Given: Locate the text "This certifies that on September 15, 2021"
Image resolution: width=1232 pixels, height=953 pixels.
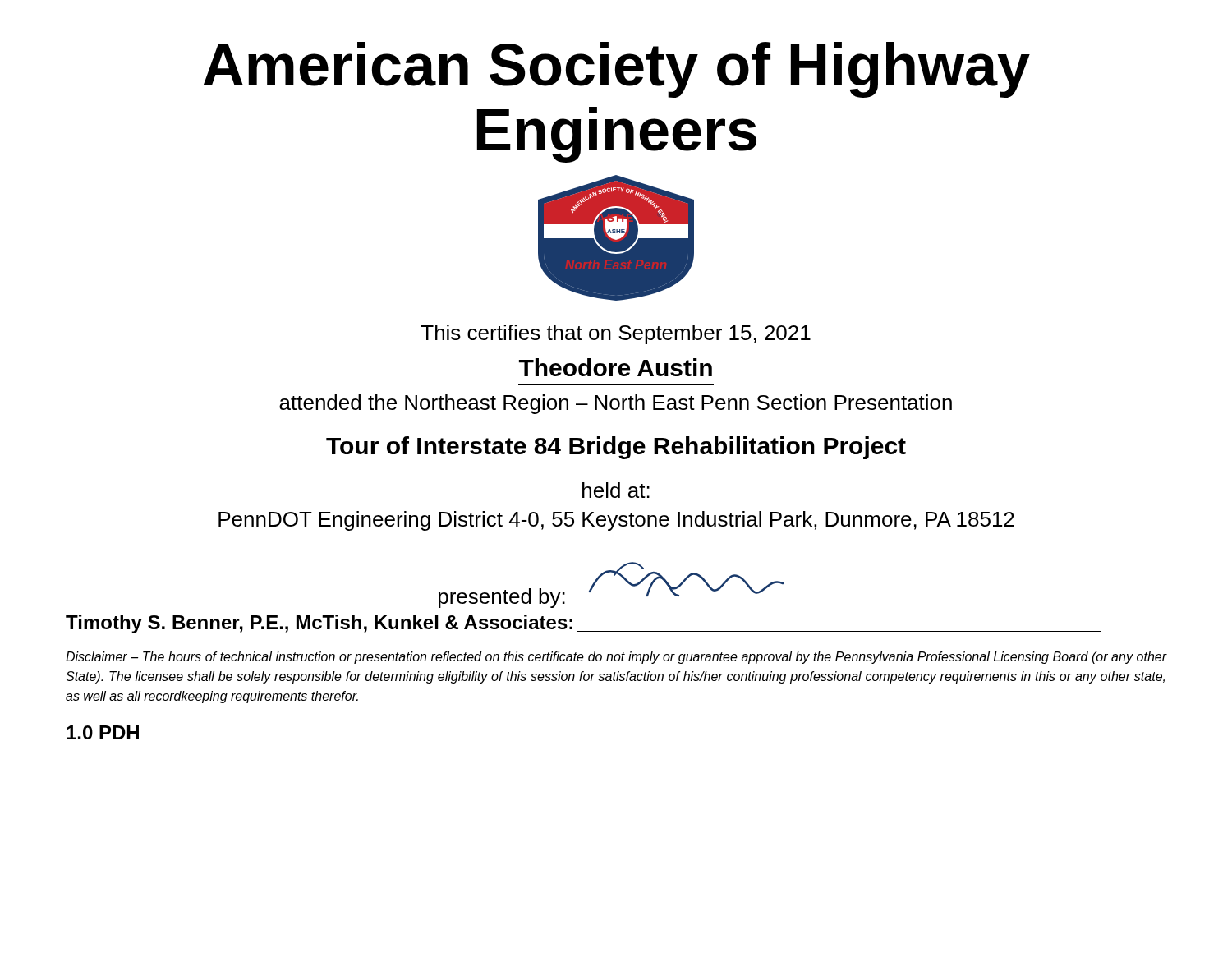Looking at the screenshot, I should click(616, 333).
